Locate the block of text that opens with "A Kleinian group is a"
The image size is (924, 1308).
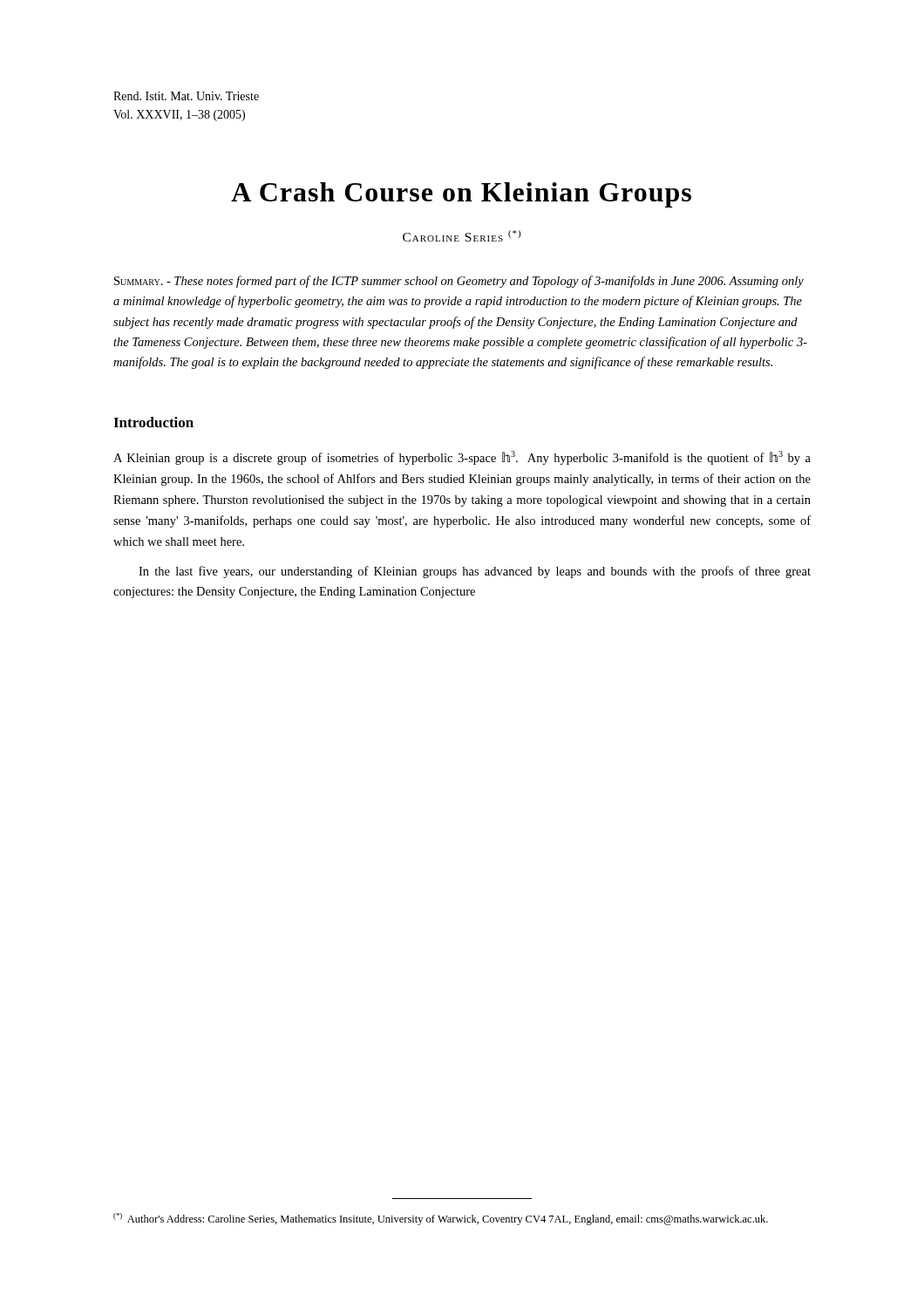click(462, 499)
